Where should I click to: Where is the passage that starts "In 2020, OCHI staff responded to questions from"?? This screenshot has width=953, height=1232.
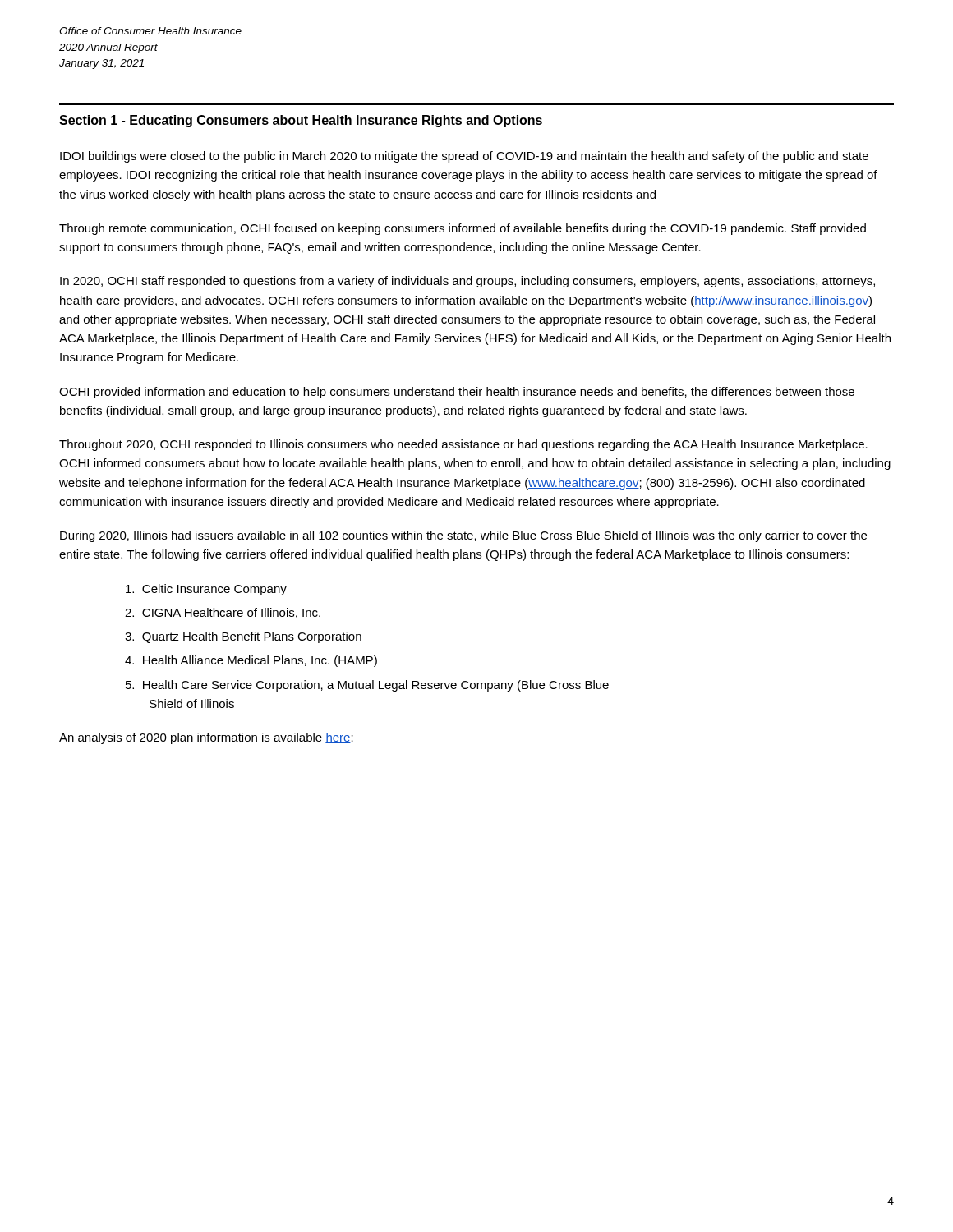pos(476,319)
